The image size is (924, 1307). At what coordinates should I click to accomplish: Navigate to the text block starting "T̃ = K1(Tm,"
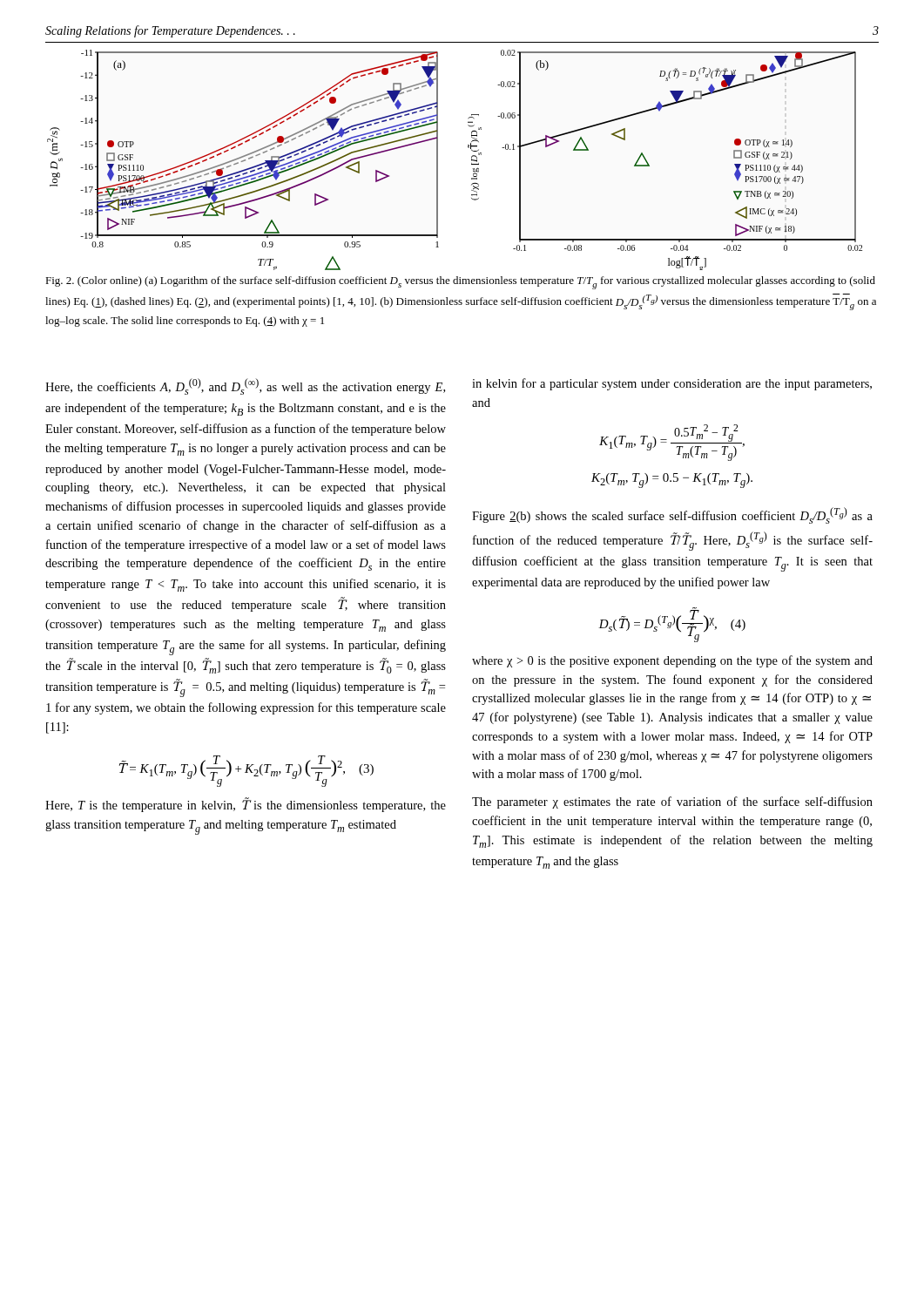pyautogui.click(x=246, y=769)
